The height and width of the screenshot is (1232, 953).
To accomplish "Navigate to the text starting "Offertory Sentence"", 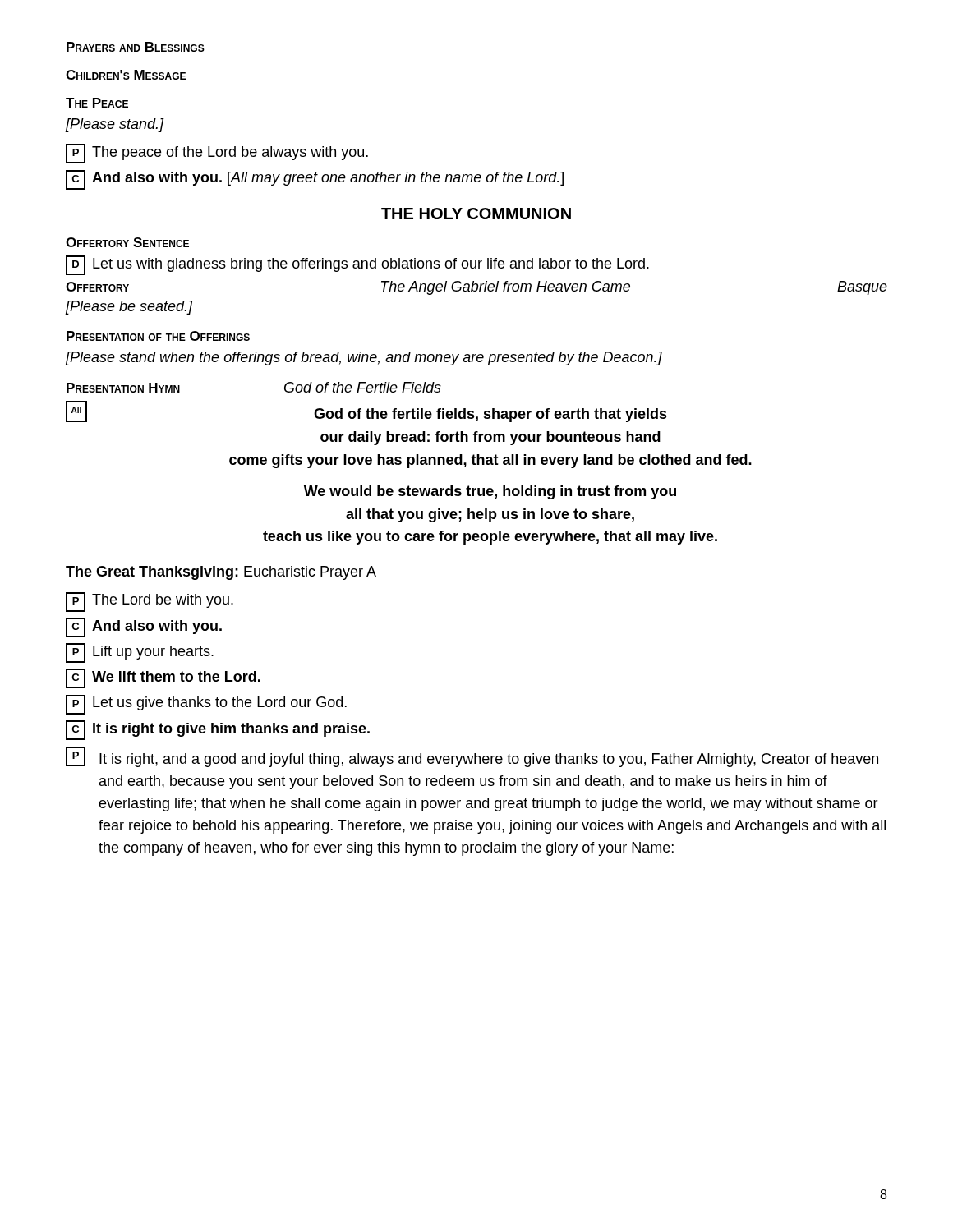I will tap(128, 242).
